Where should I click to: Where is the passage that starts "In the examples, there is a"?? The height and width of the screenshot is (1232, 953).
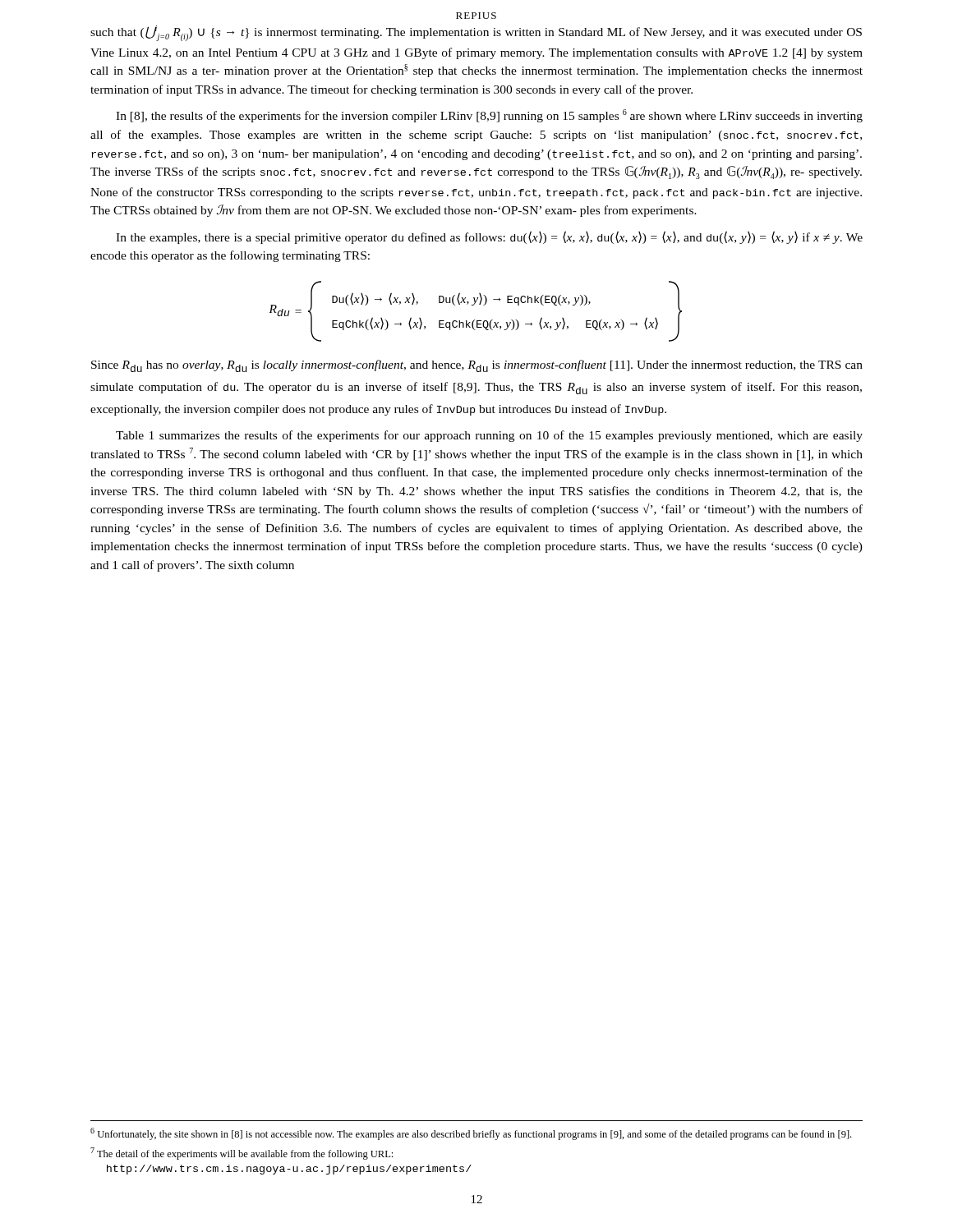coord(476,247)
